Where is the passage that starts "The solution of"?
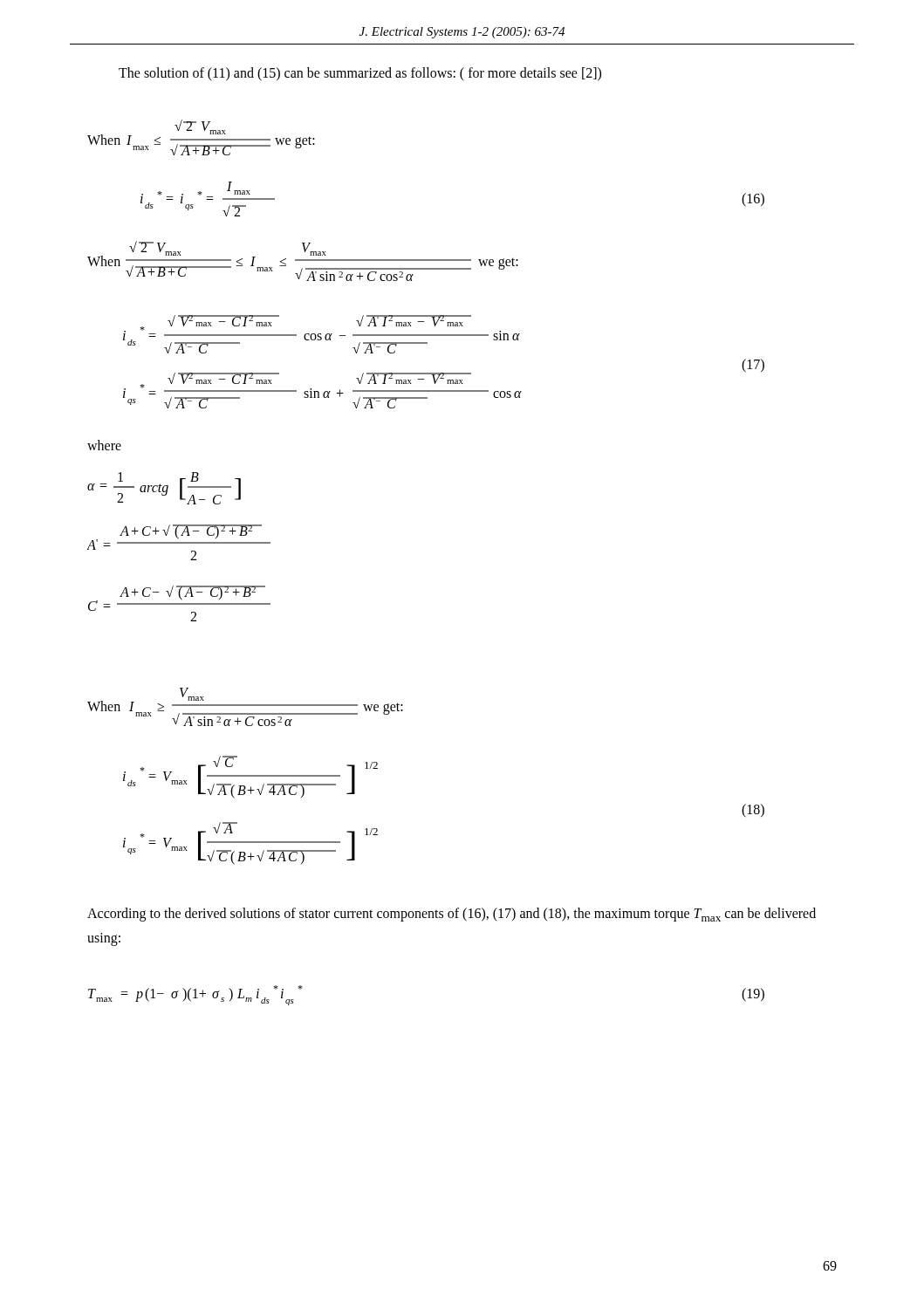 pyautogui.click(x=360, y=73)
